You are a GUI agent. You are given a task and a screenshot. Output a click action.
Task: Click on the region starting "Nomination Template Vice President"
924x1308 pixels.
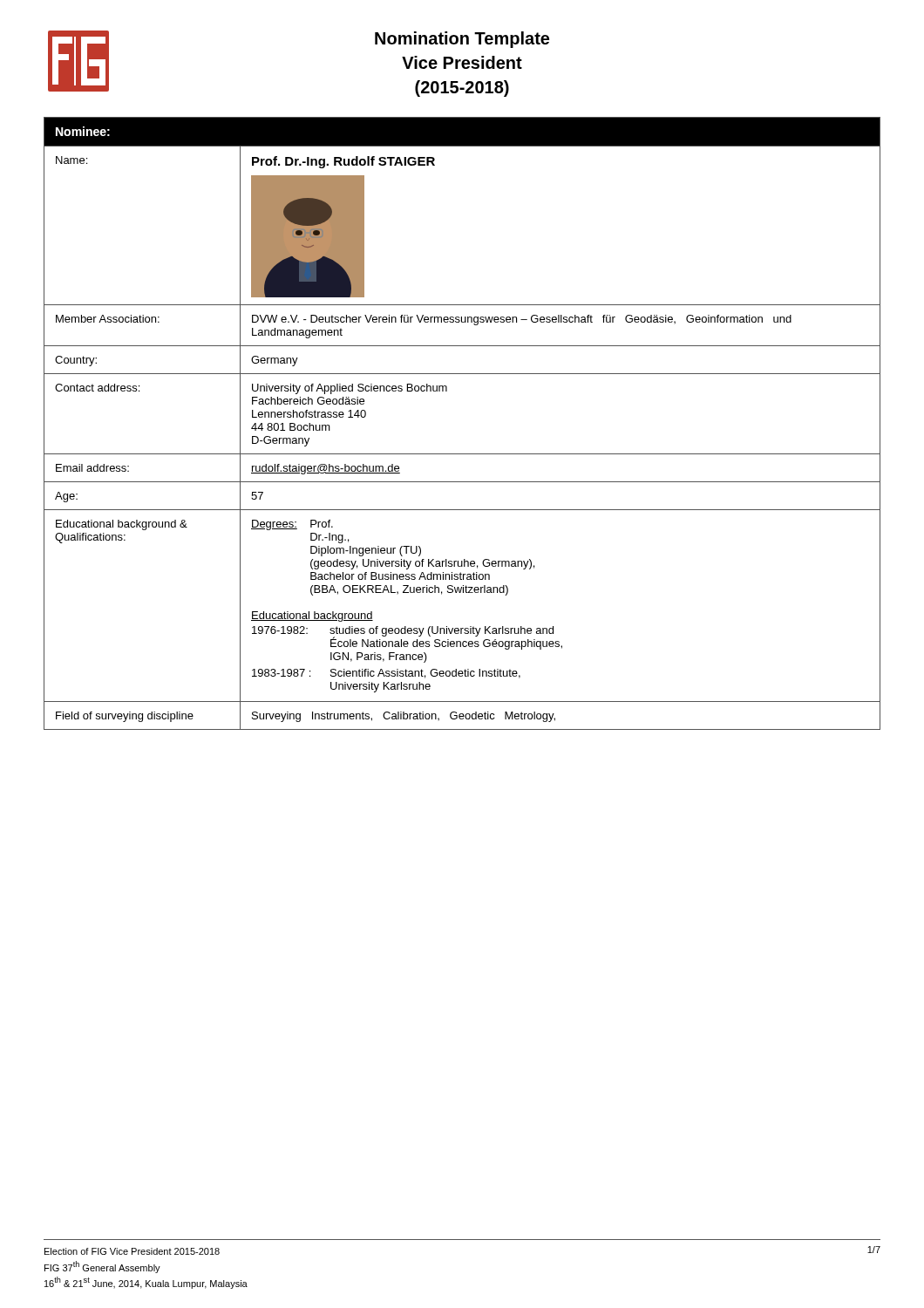pos(462,63)
